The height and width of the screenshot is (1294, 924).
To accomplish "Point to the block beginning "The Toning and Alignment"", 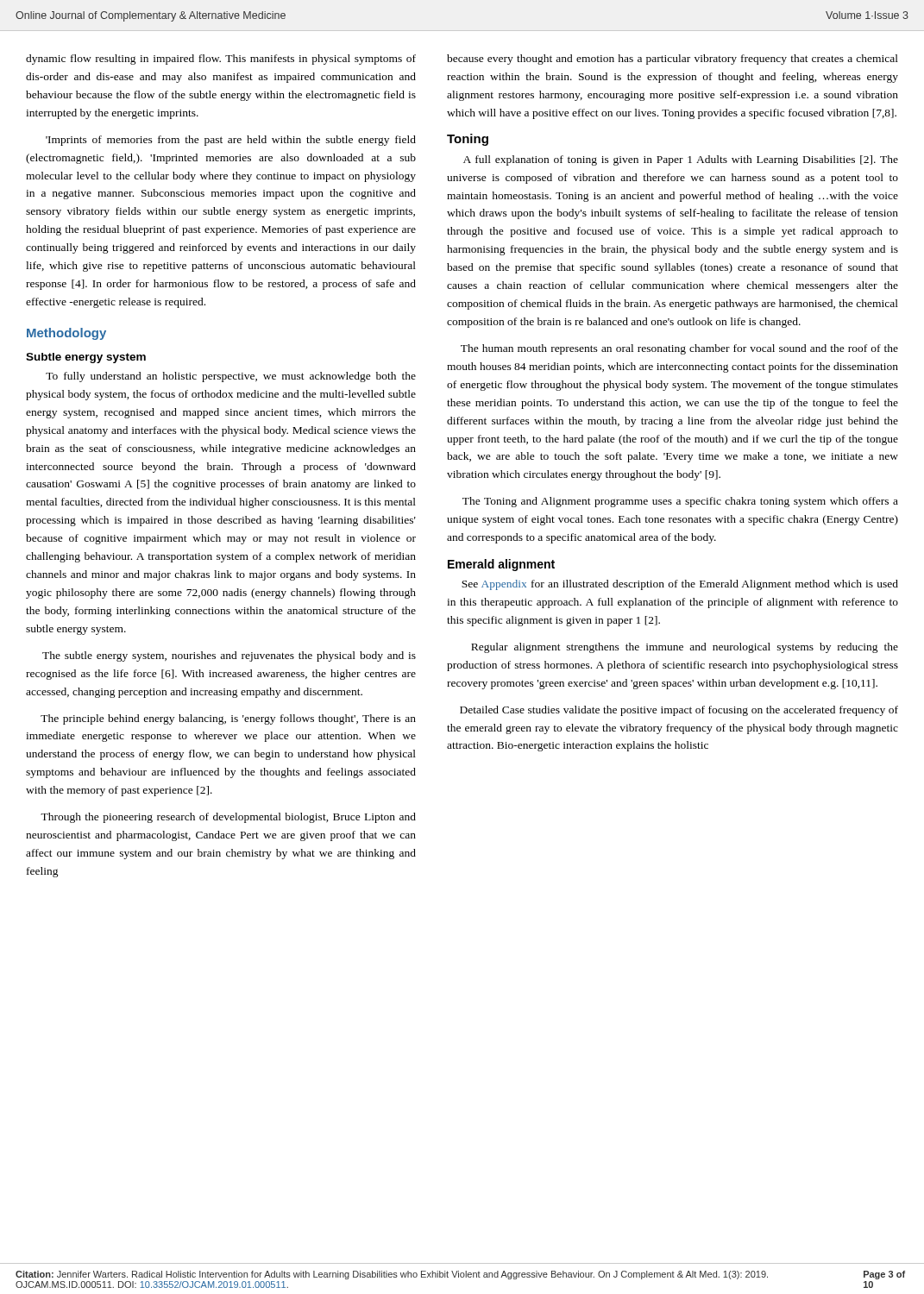I will (673, 520).
